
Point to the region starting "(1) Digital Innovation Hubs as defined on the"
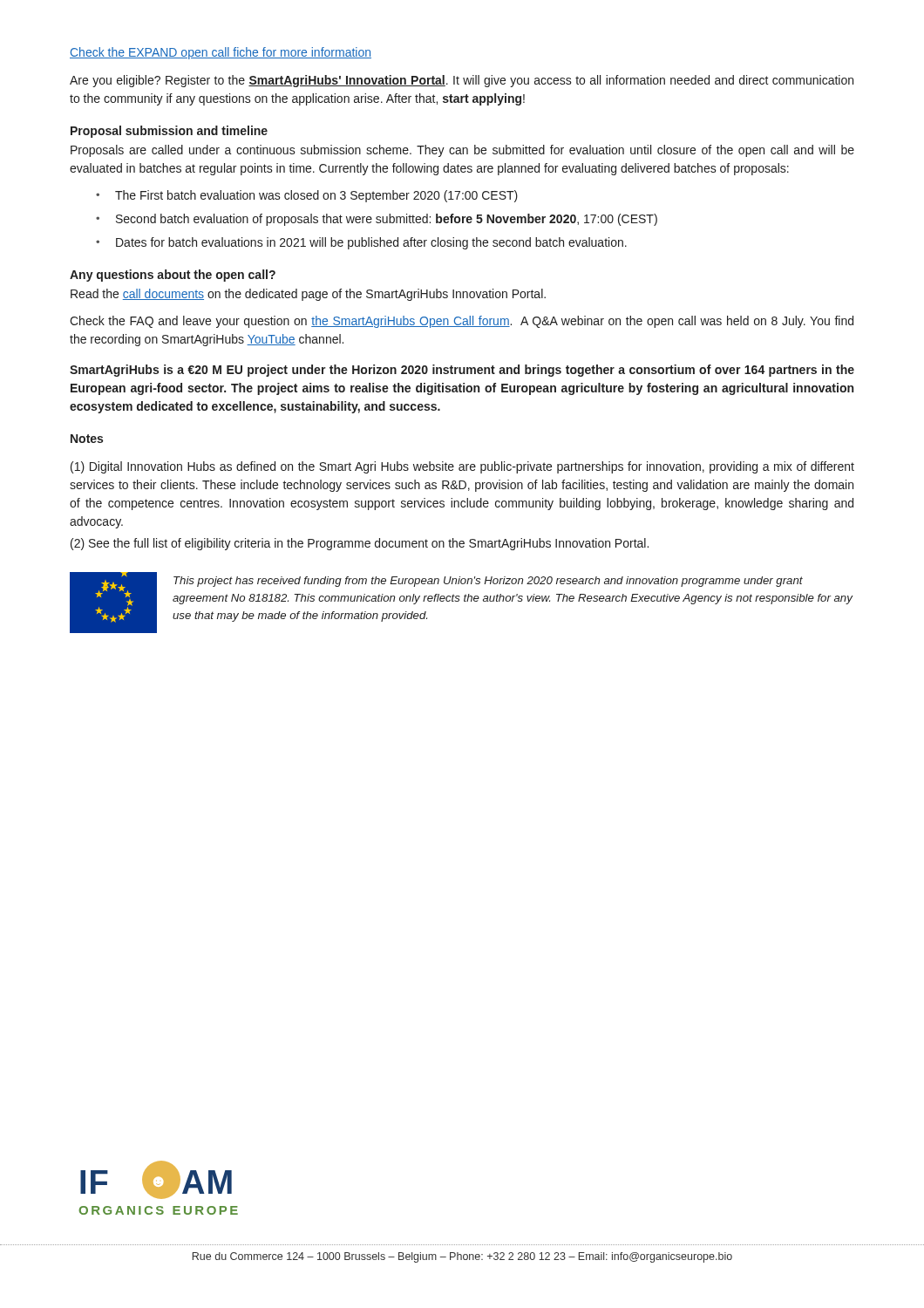(x=462, y=505)
